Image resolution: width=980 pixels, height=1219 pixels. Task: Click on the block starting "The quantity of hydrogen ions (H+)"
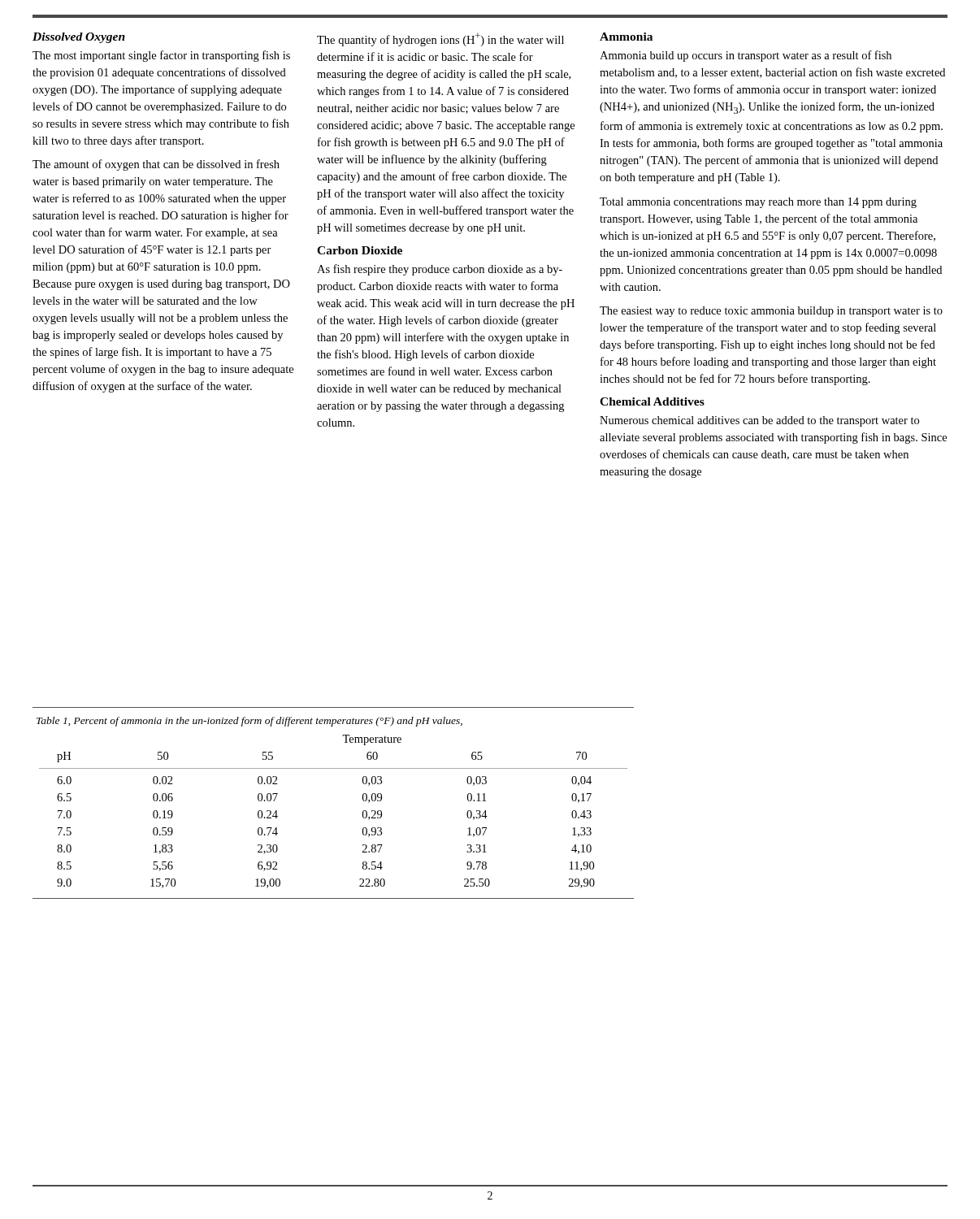tap(446, 132)
